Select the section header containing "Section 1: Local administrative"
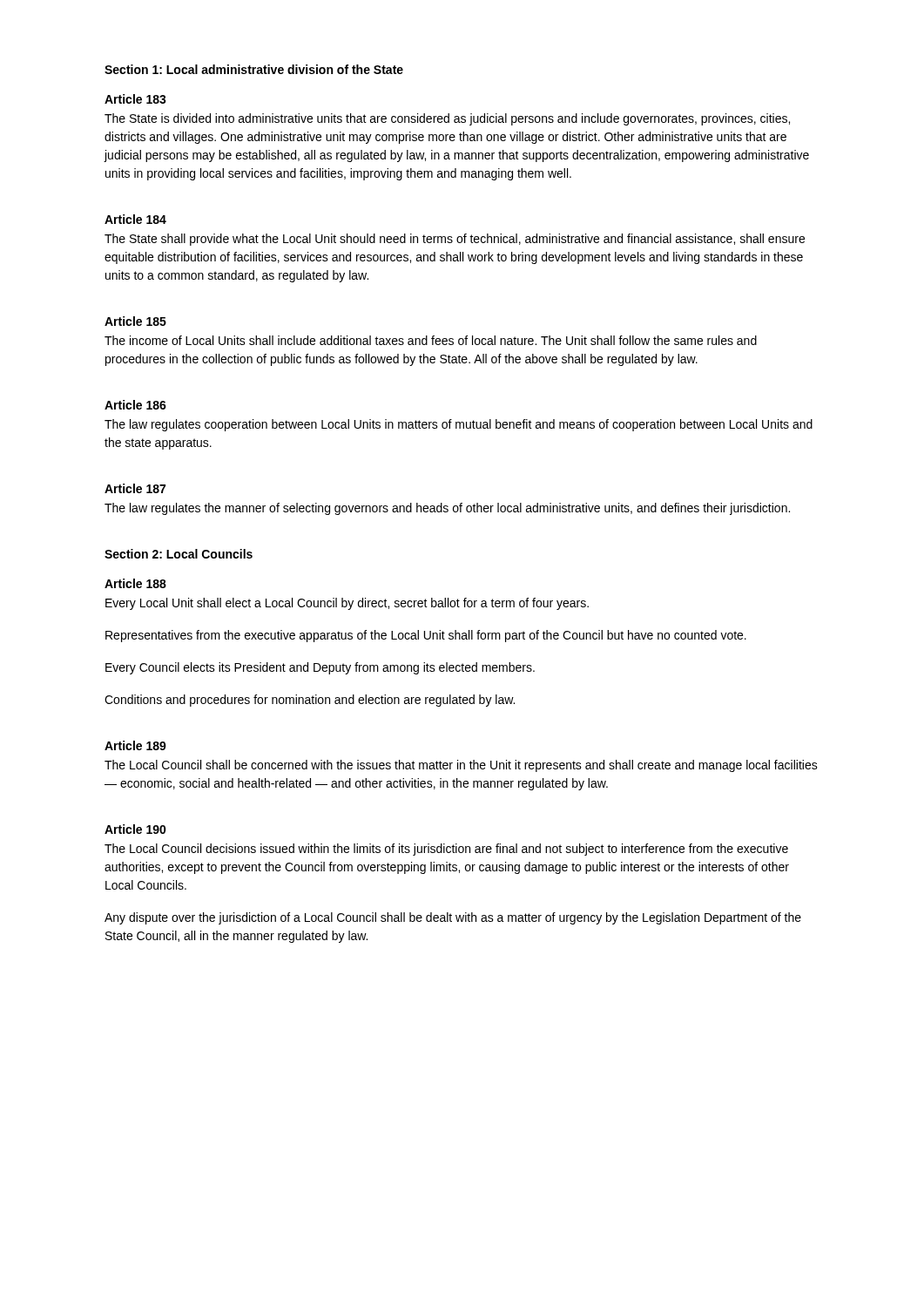 pyautogui.click(x=254, y=70)
